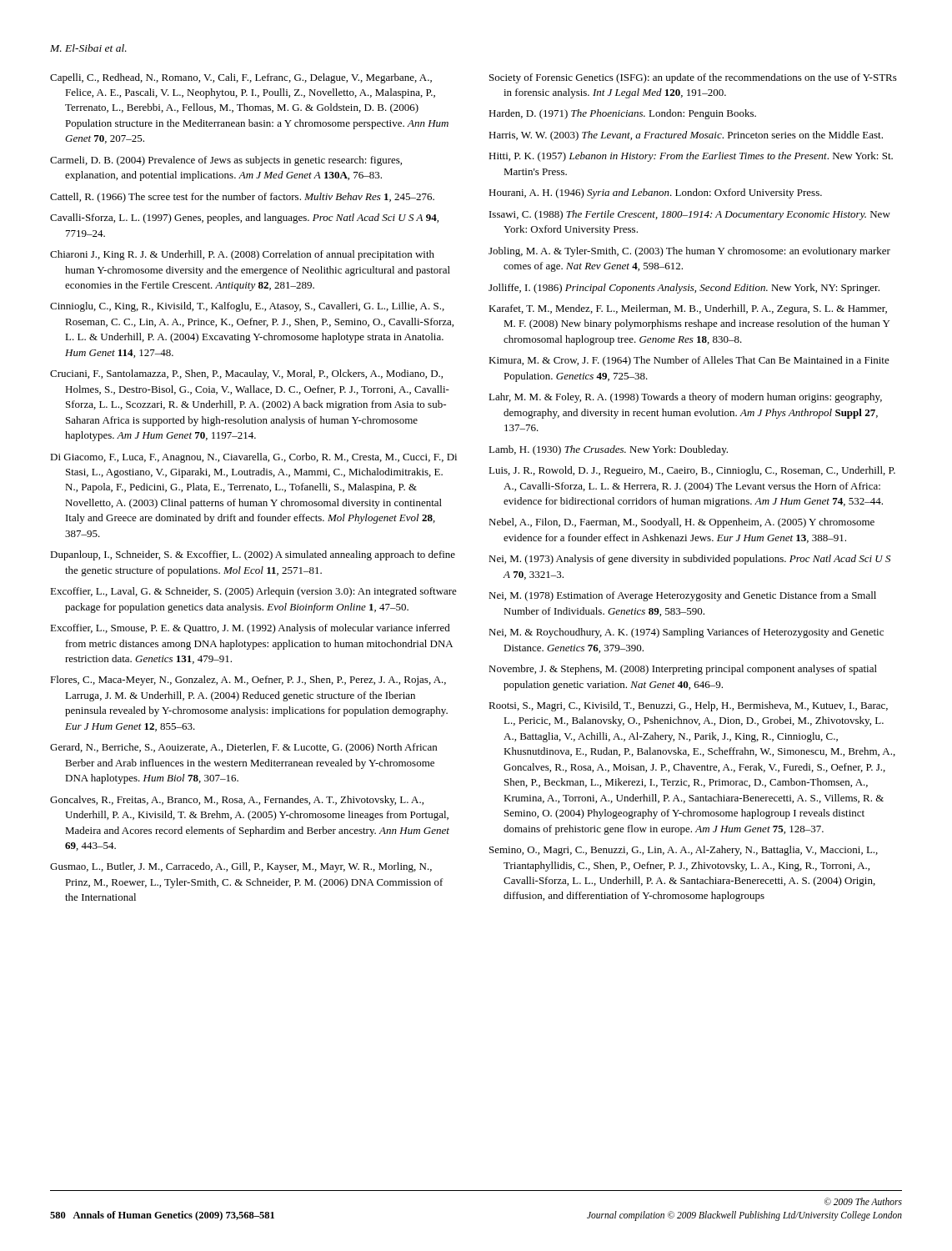The image size is (952, 1251).
Task: Navigate to the passage starting "Harris, W. W. (2003) The Levant,"
Action: pyautogui.click(x=686, y=135)
